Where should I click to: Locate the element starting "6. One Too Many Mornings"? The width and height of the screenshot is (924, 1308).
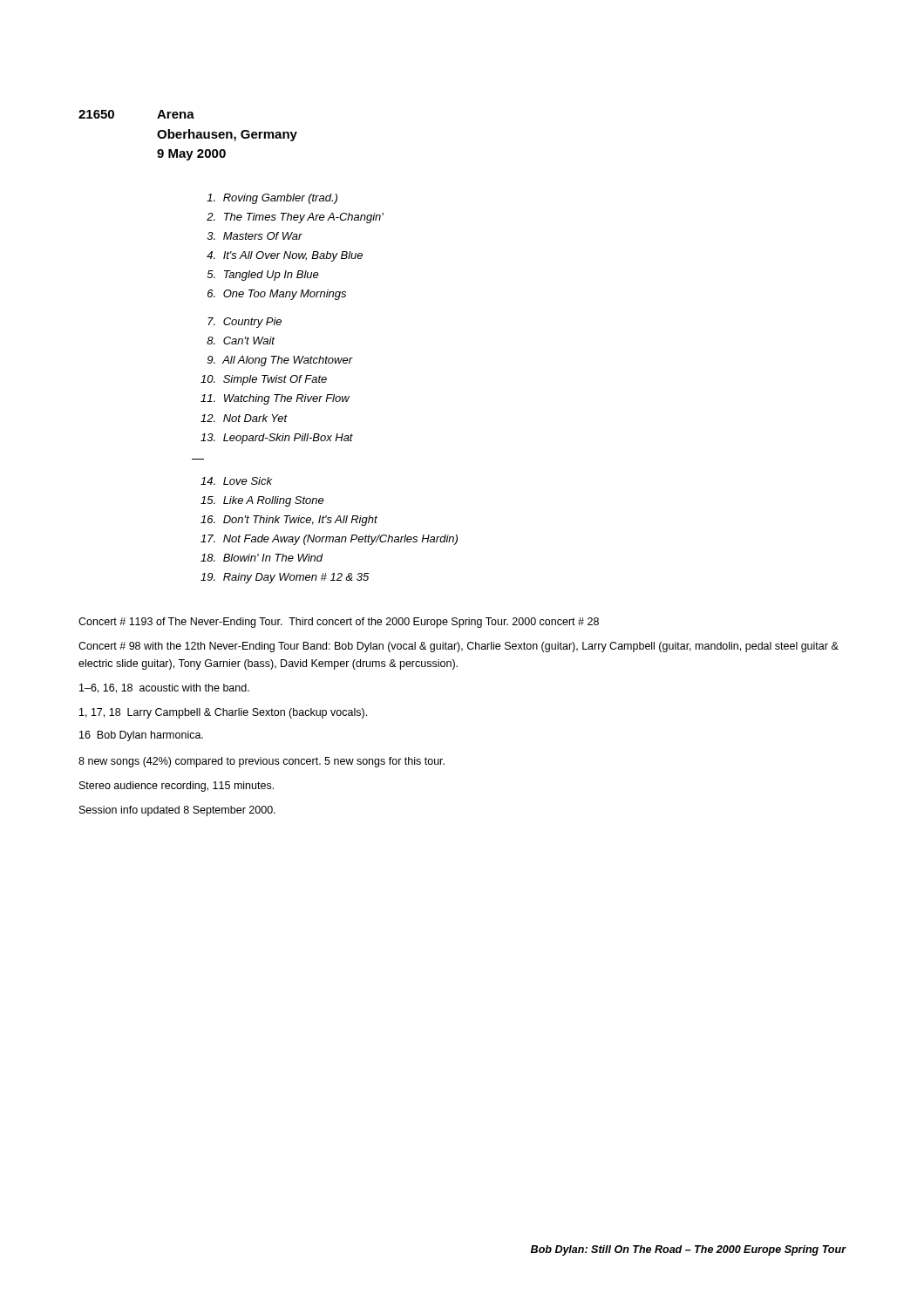point(269,294)
